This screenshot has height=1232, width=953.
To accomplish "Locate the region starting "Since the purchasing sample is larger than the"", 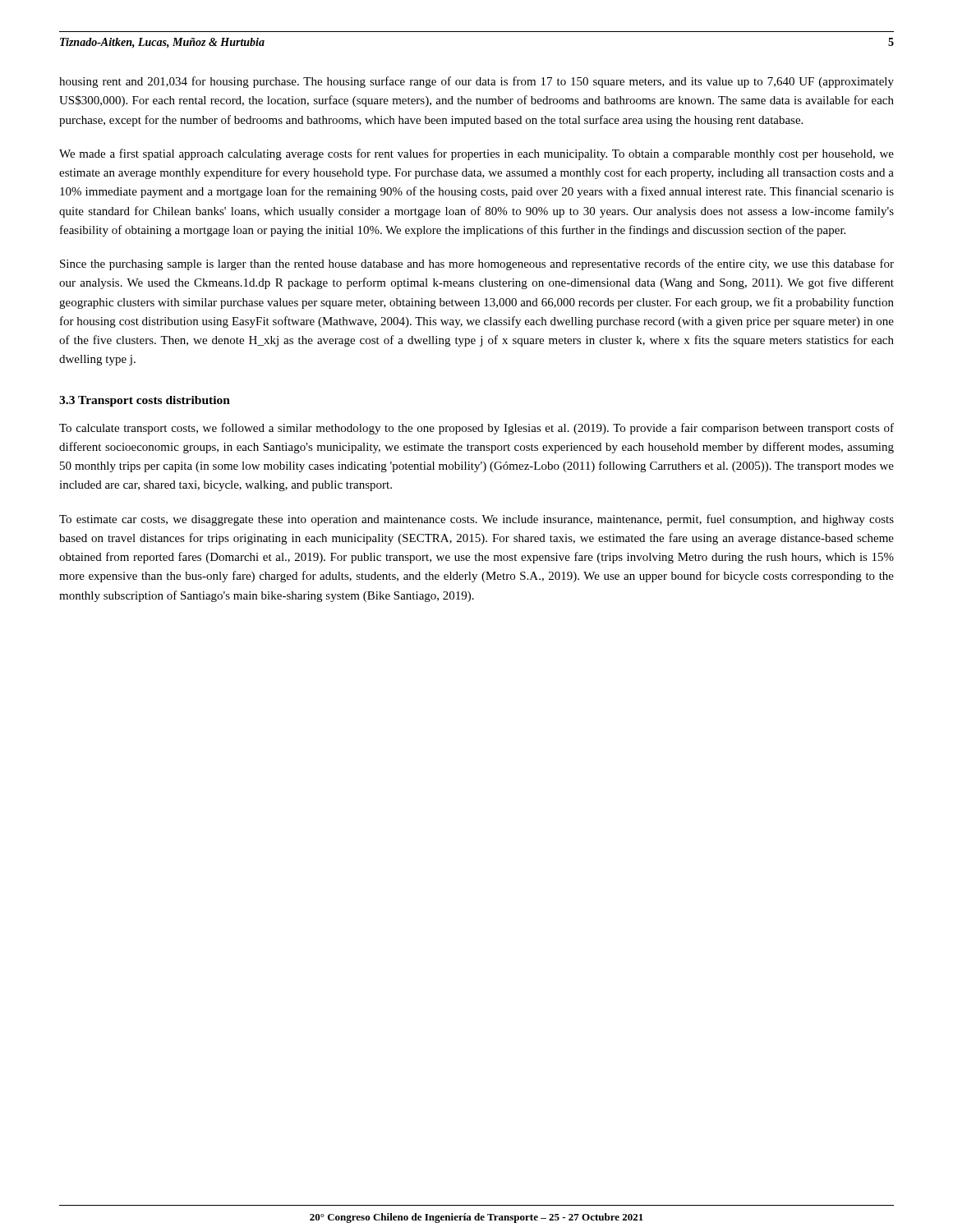I will tap(476, 311).
